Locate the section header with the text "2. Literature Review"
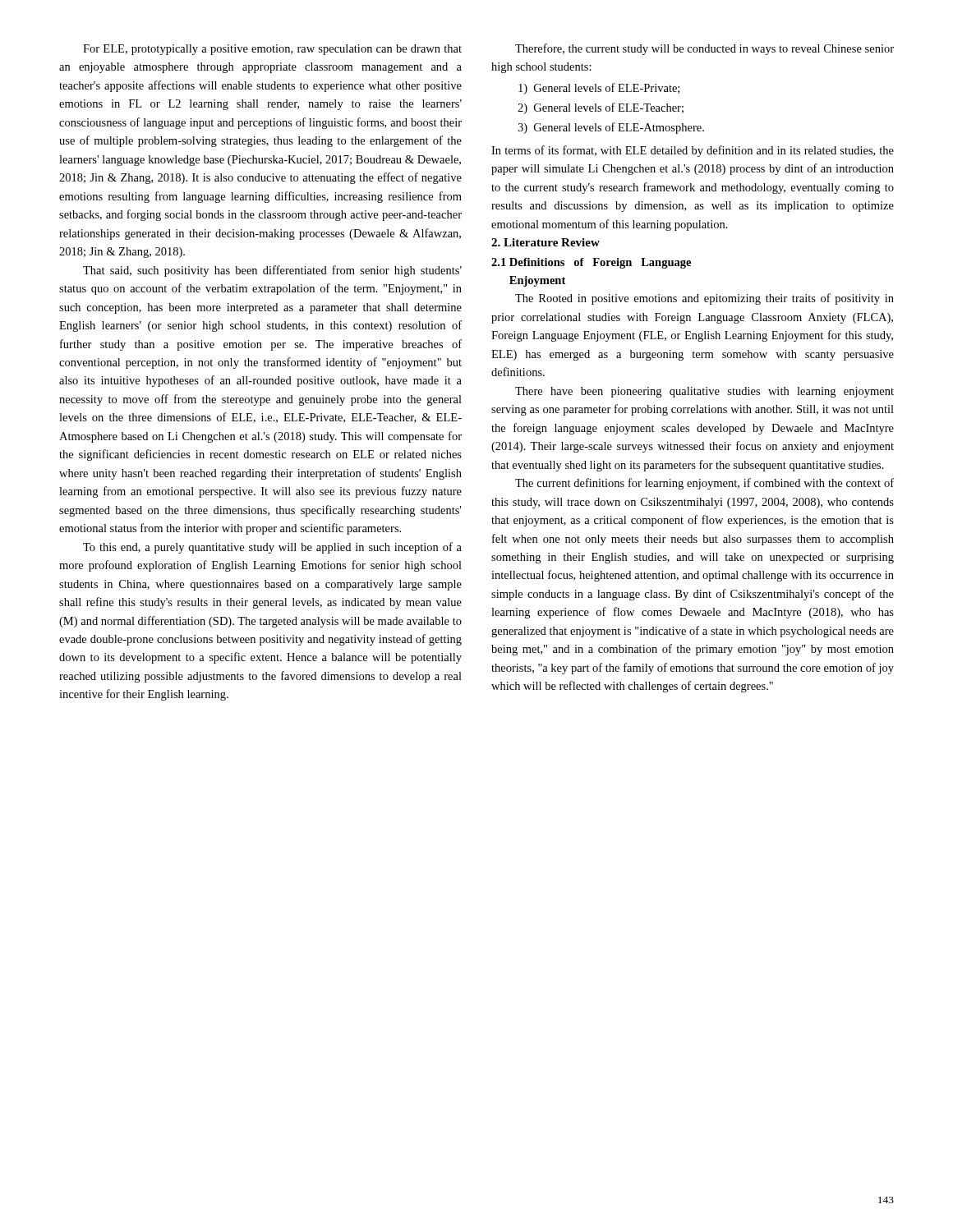The image size is (953, 1232). click(546, 242)
